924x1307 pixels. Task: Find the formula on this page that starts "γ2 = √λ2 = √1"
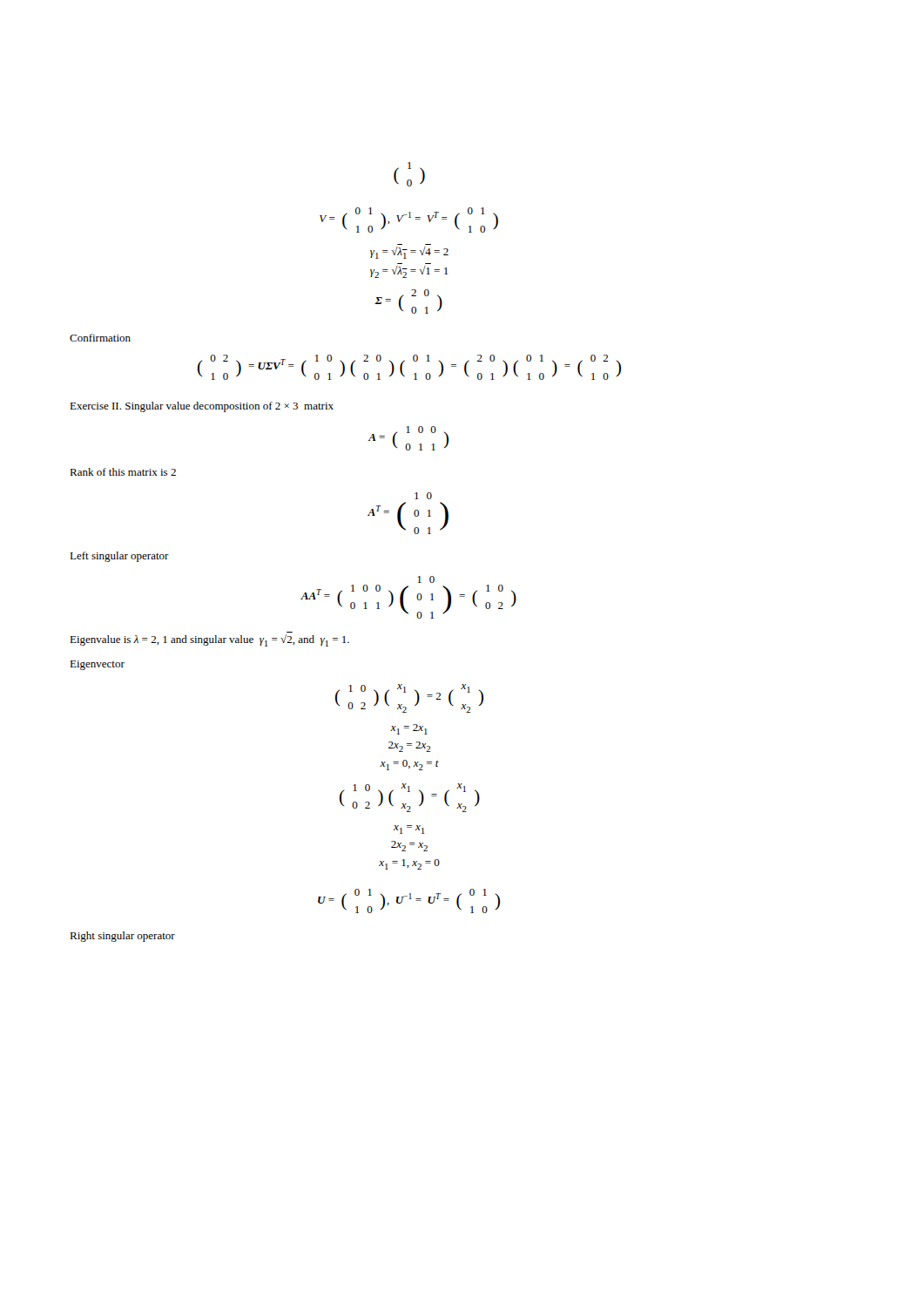409,272
